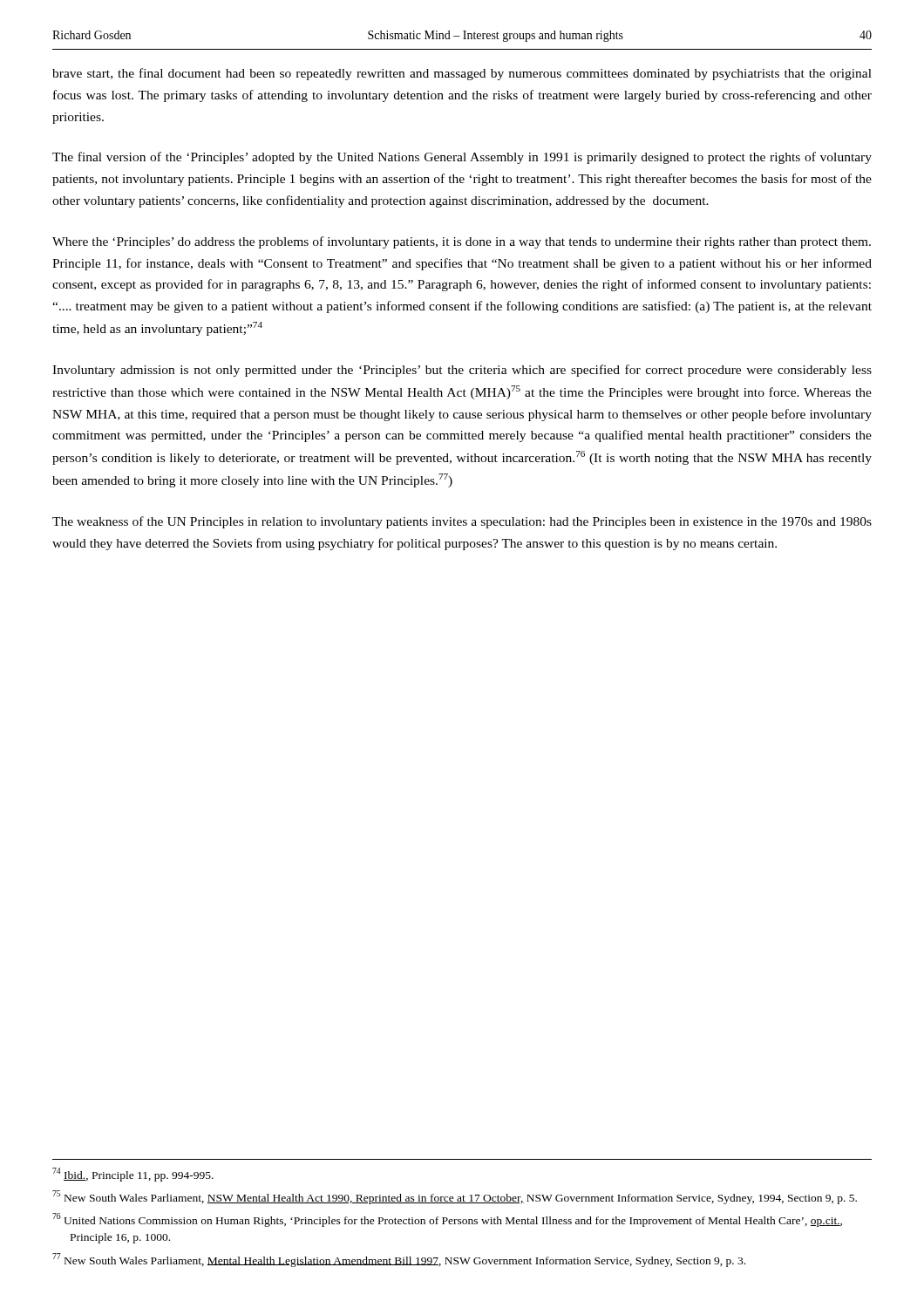The height and width of the screenshot is (1308, 924).
Task: Navigate to the block starting "The weakness of"
Action: click(x=462, y=532)
